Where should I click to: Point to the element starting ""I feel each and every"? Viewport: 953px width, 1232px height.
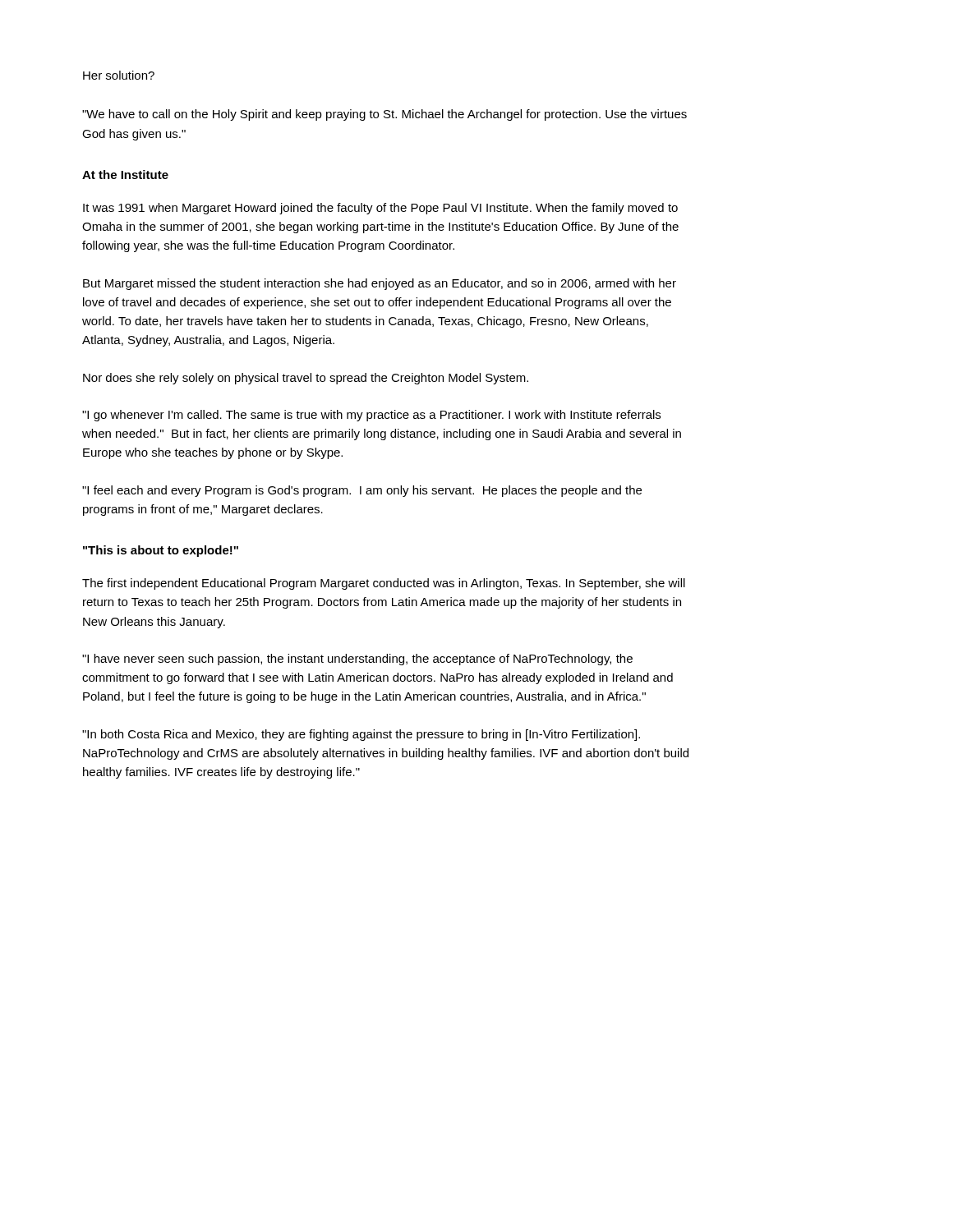[362, 499]
